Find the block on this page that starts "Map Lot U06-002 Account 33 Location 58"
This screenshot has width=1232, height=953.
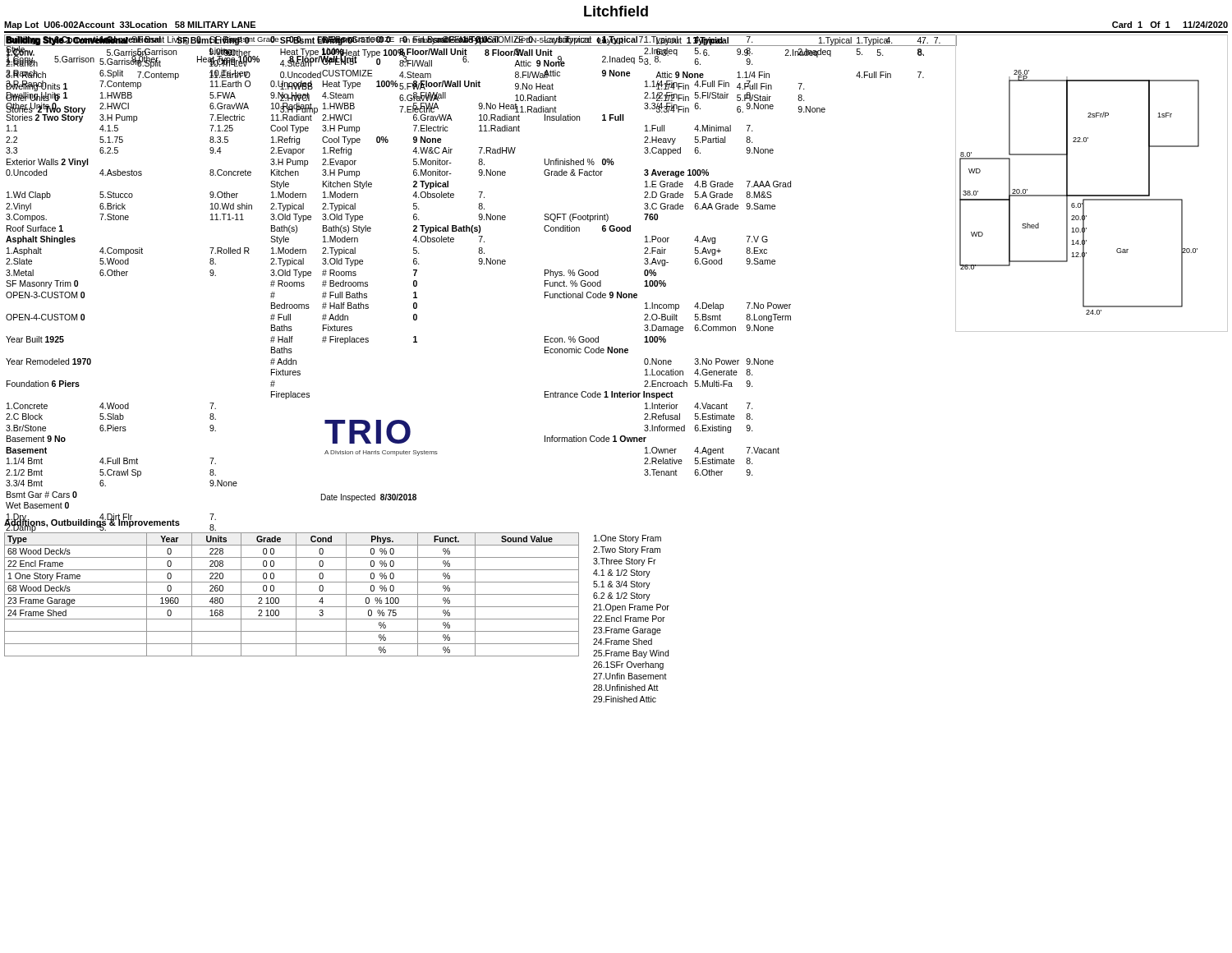tap(616, 25)
